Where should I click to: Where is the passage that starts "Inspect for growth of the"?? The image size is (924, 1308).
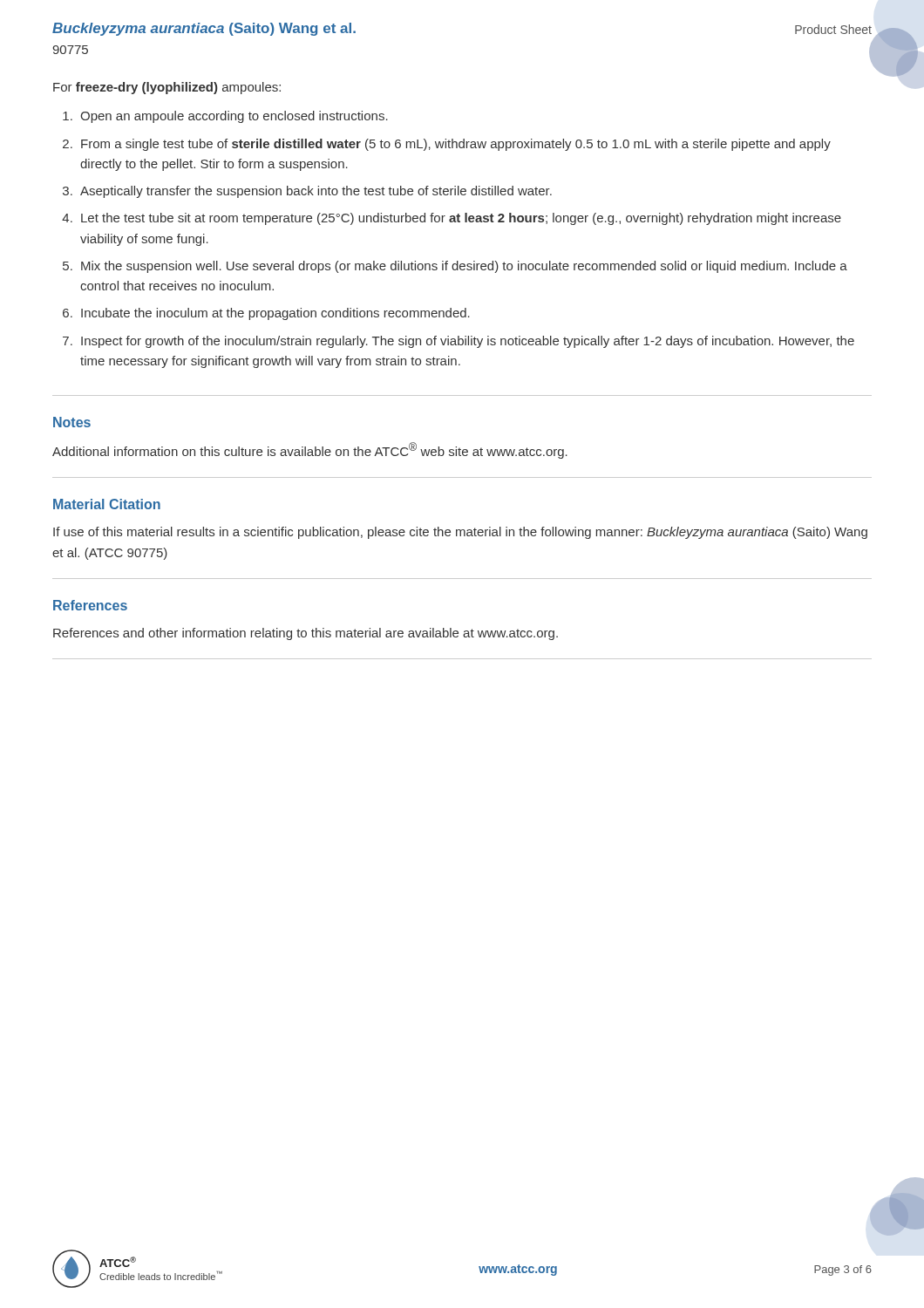[x=467, y=350]
